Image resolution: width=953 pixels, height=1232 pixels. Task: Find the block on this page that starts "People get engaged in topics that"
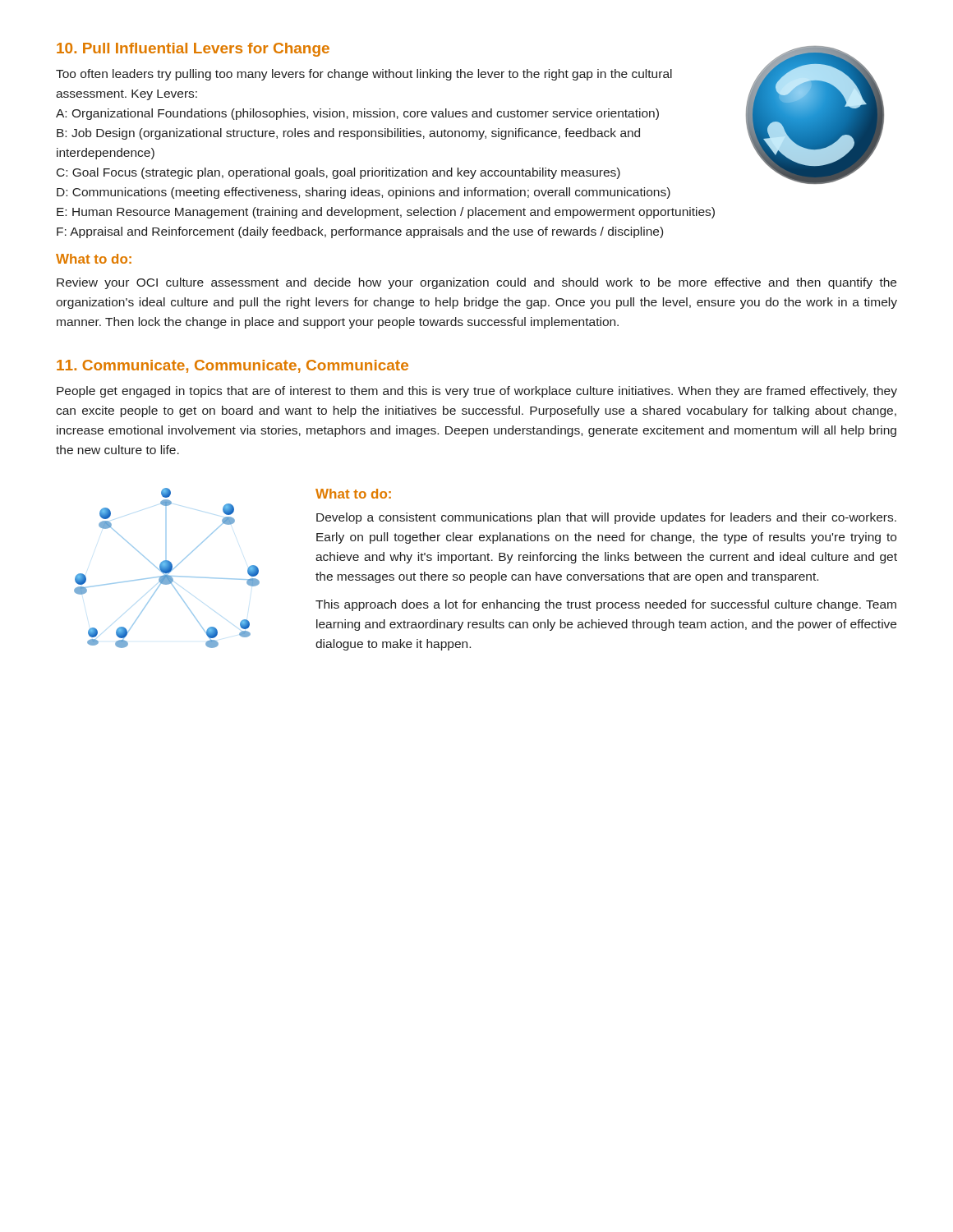click(476, 420)
